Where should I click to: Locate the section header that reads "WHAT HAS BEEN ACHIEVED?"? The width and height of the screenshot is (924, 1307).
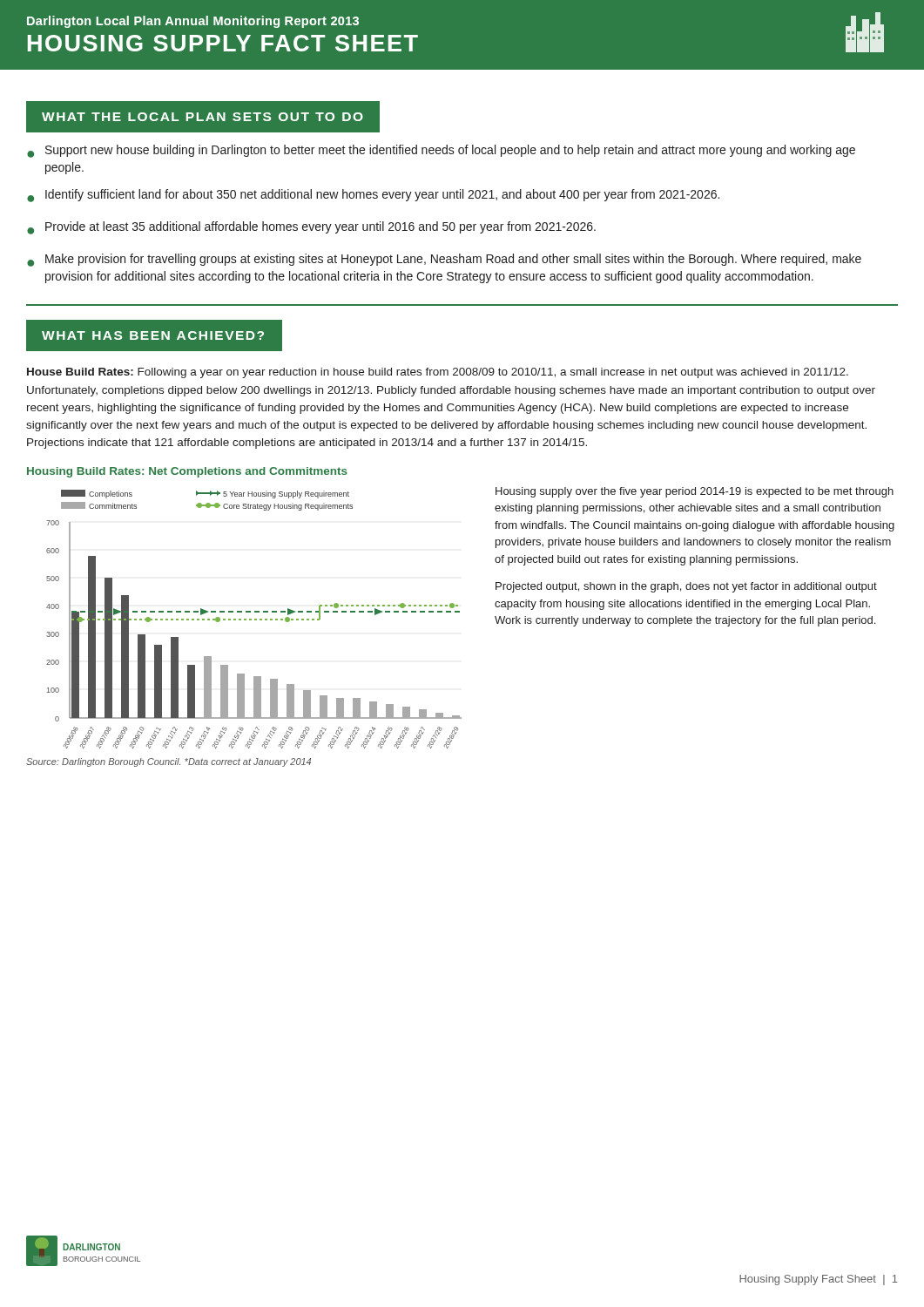[154, 335]
